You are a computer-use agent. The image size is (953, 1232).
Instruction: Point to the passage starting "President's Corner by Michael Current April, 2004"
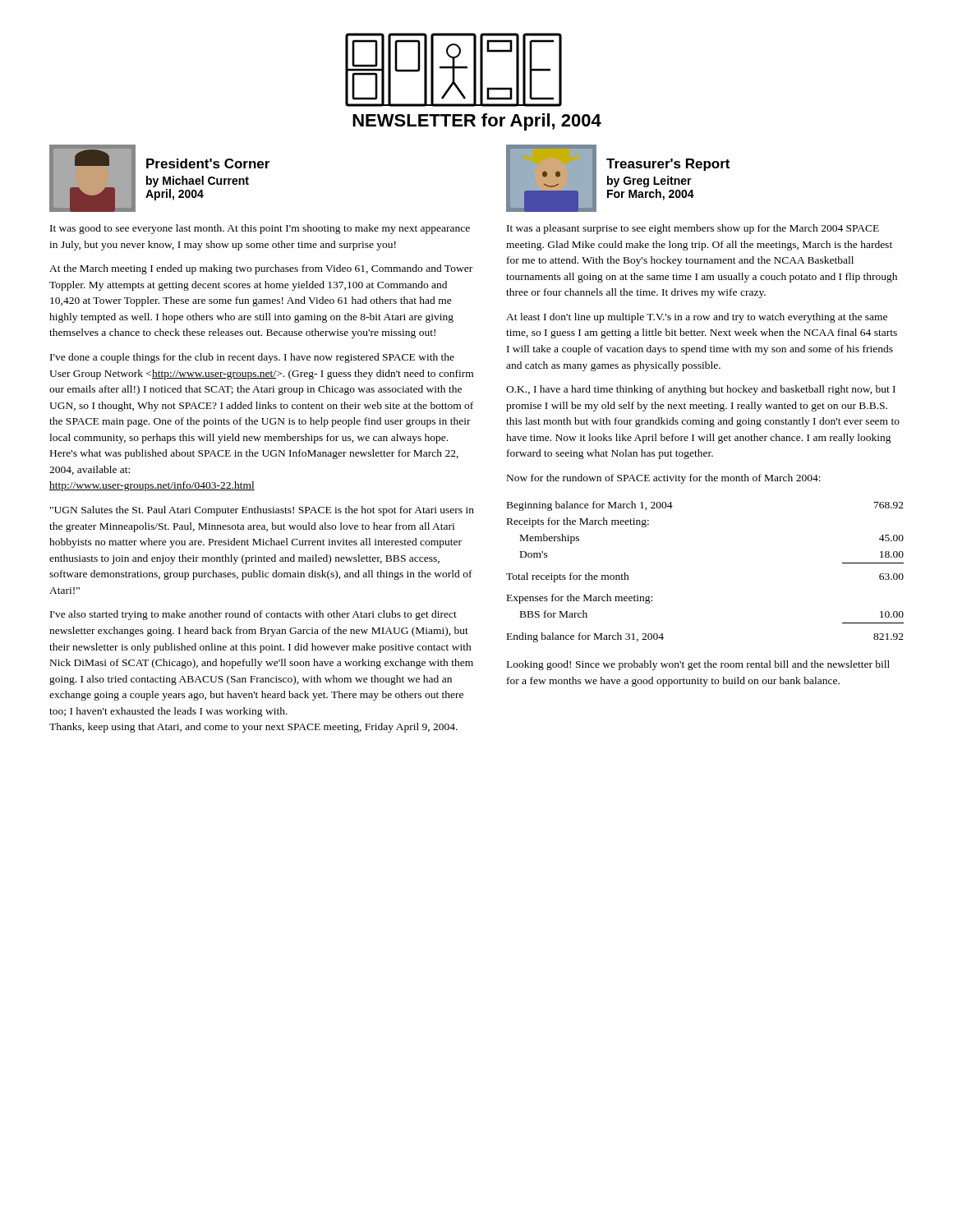208,178
